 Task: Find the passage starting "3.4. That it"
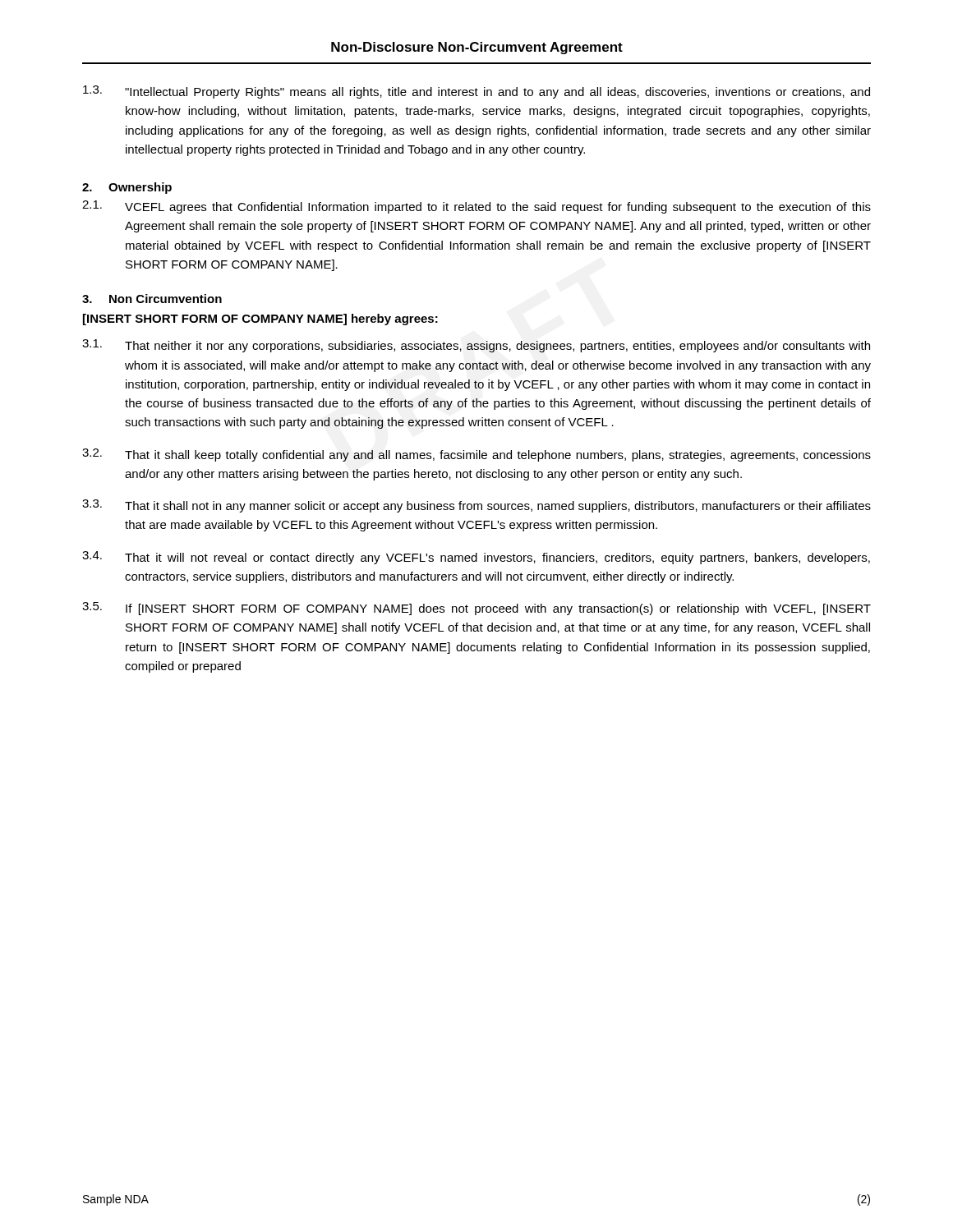click(476, 566)
